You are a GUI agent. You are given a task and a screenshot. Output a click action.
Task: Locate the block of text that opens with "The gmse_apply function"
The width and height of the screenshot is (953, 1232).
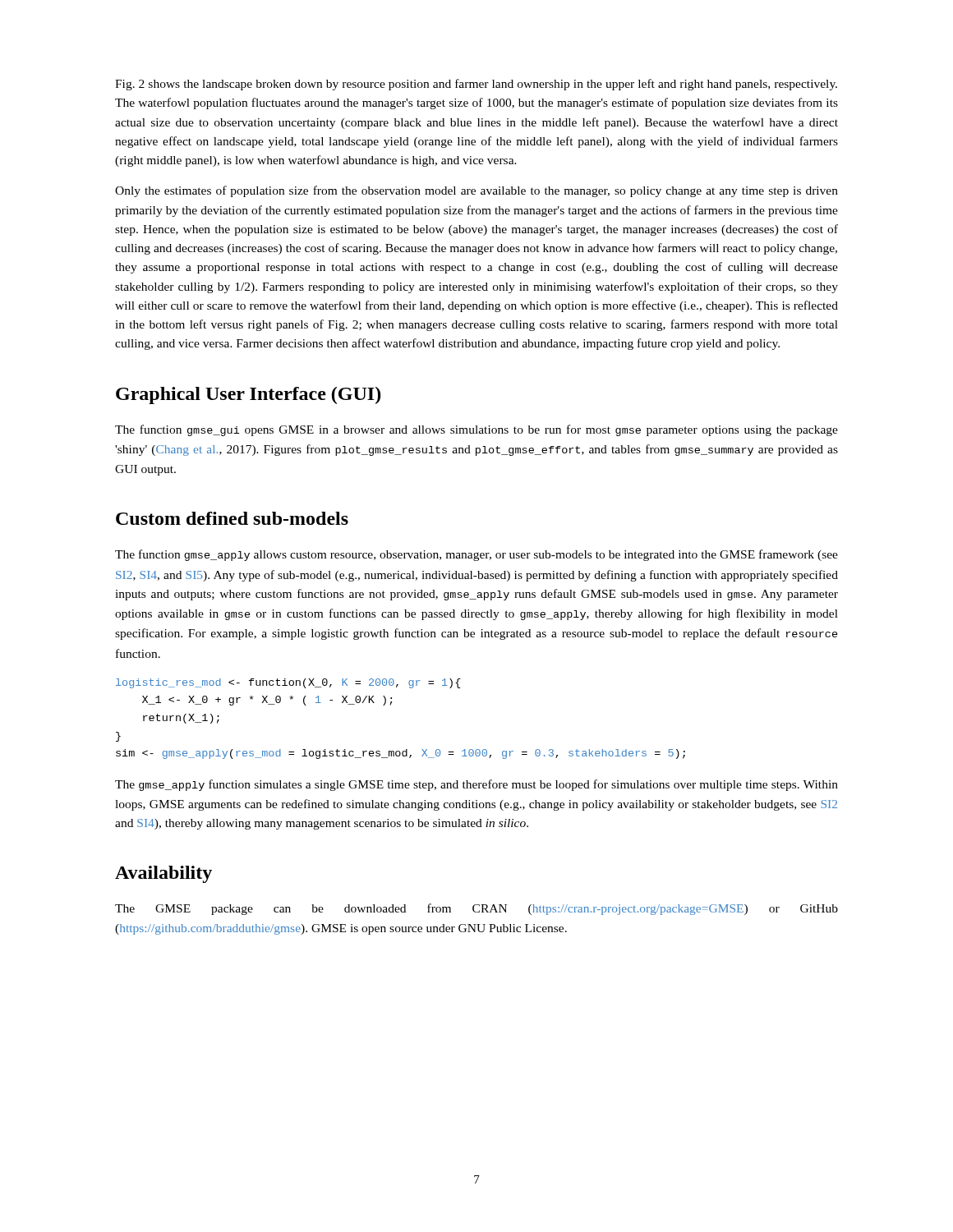(x=476, y=803)
